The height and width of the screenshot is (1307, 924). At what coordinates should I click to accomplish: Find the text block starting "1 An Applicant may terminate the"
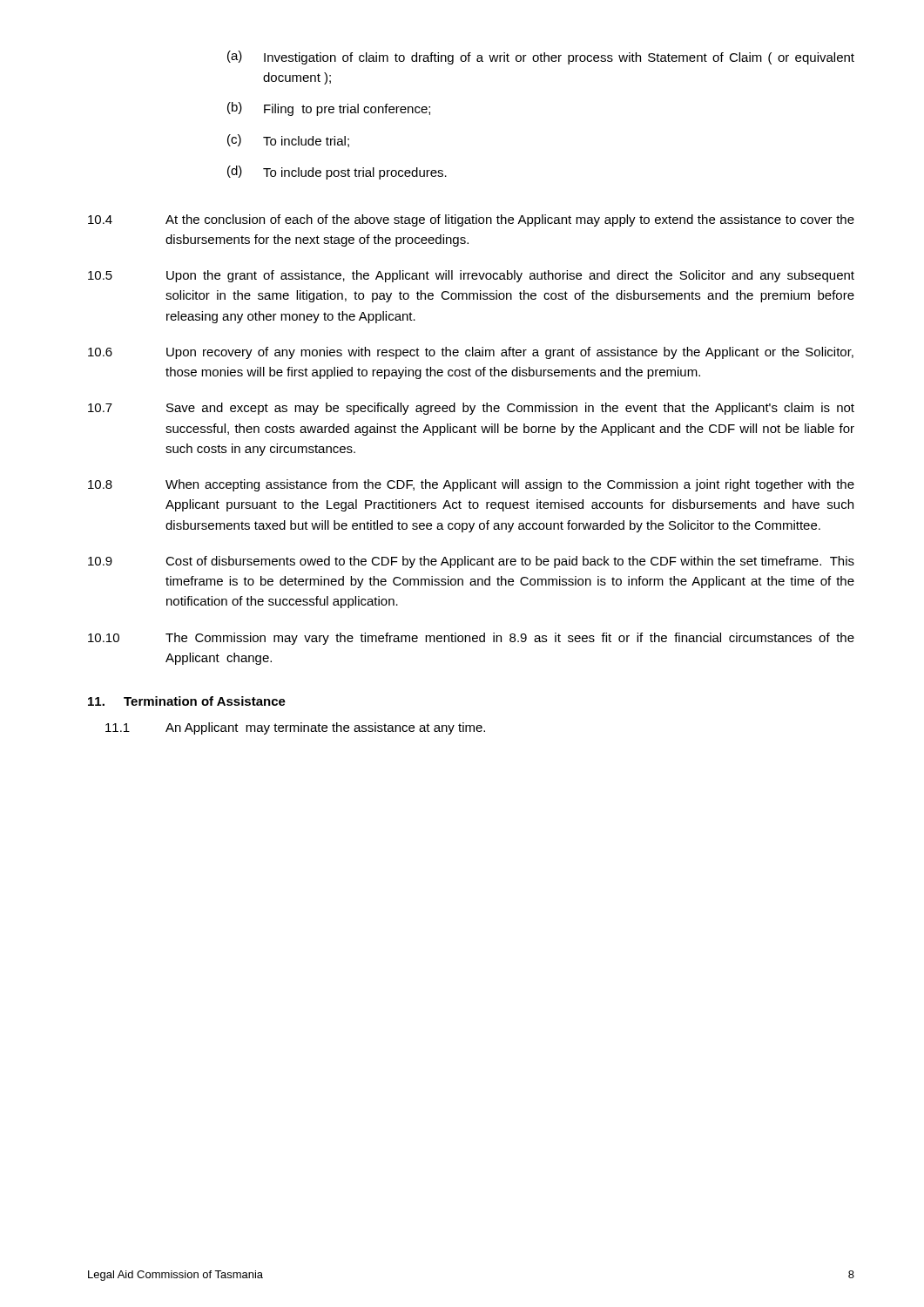coord(479,727)
